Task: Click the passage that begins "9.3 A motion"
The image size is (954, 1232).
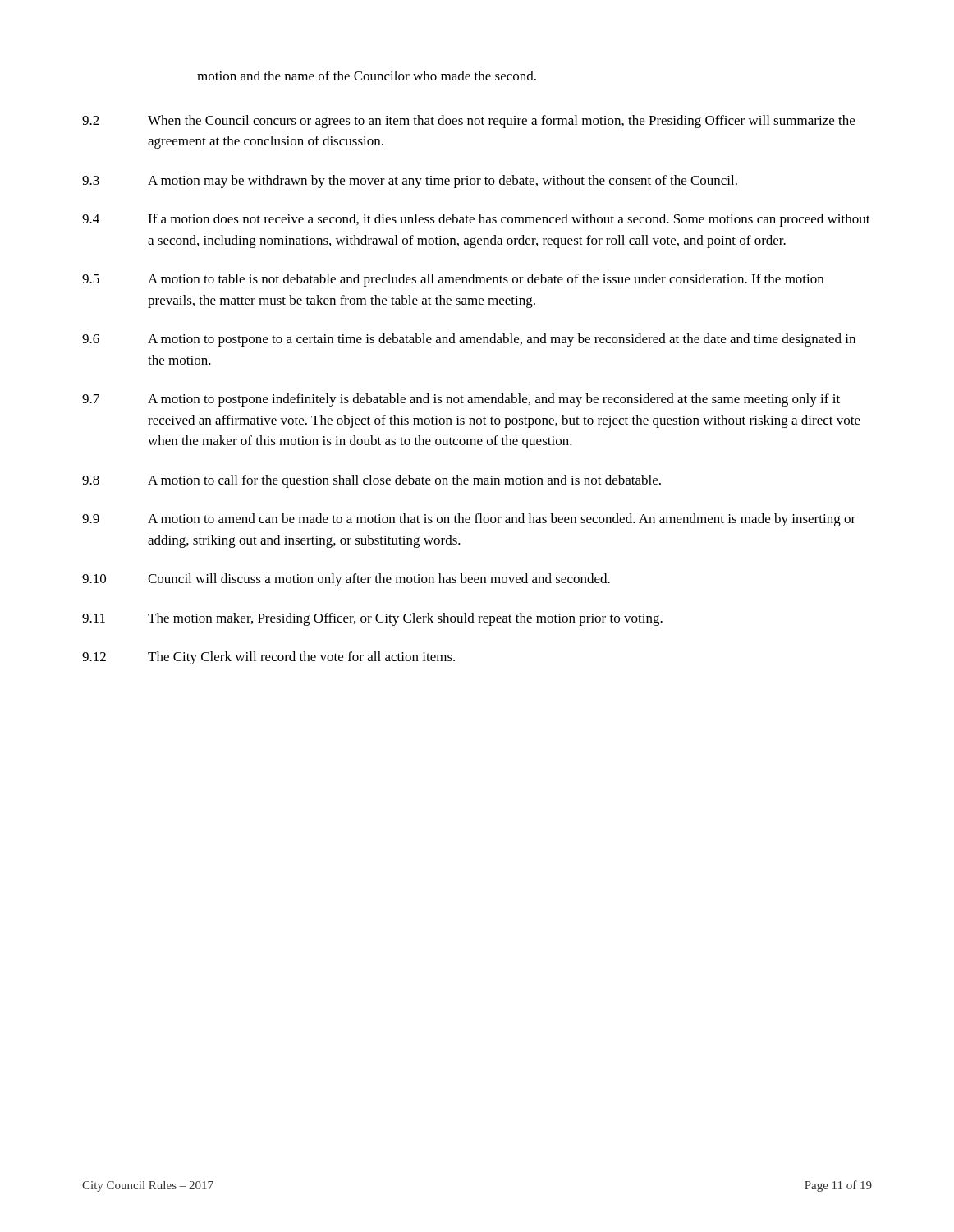Action: click(477, 180)
